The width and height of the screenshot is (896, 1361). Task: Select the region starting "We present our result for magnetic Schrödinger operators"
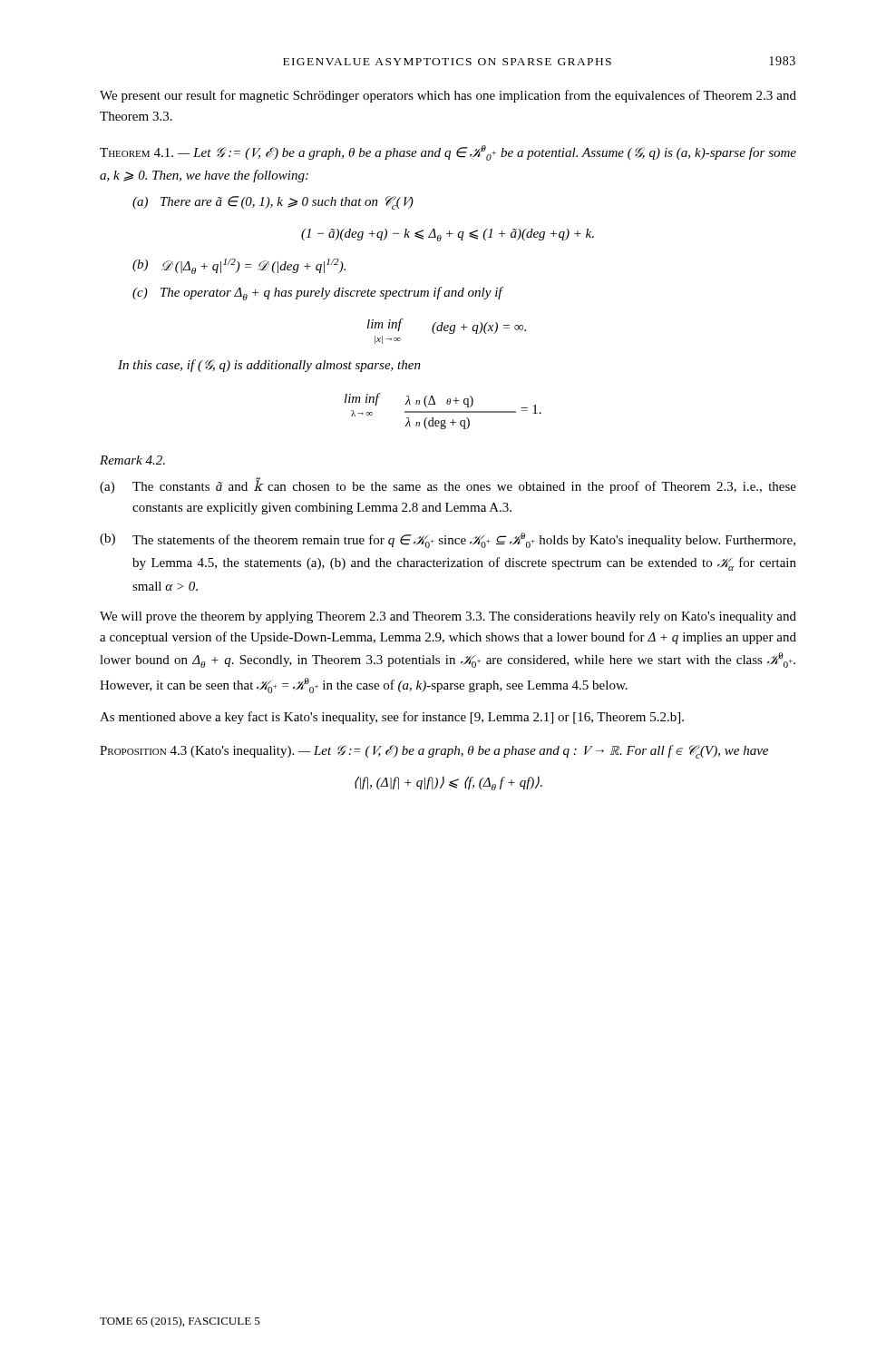point(448,106)
